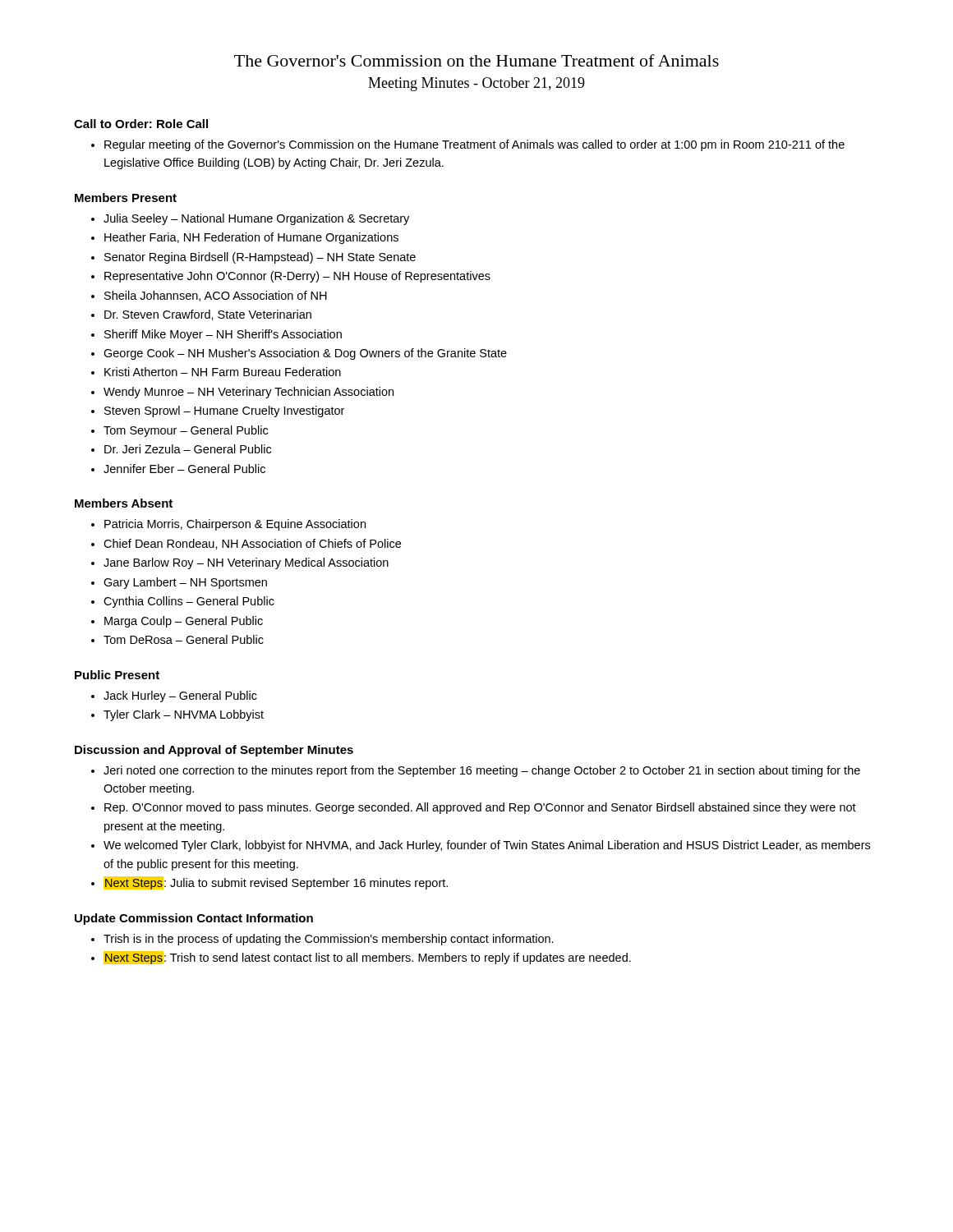Find "Marga Coulp – General Public" on this page
Viewport: 953px width, 1232px height.
pyautogui.click(x=183, y=621)
